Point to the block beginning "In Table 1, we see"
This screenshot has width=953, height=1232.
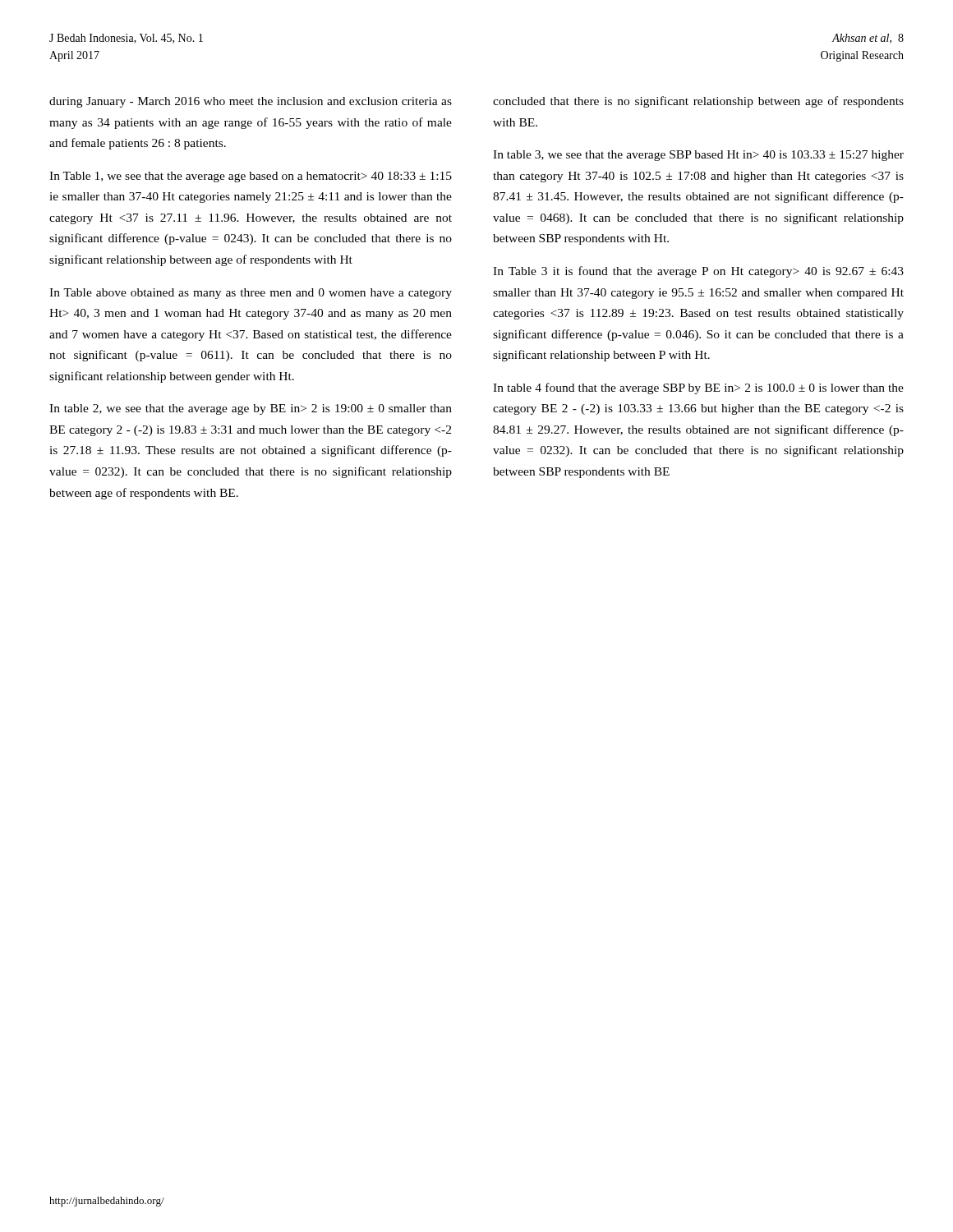coord(251,217)
